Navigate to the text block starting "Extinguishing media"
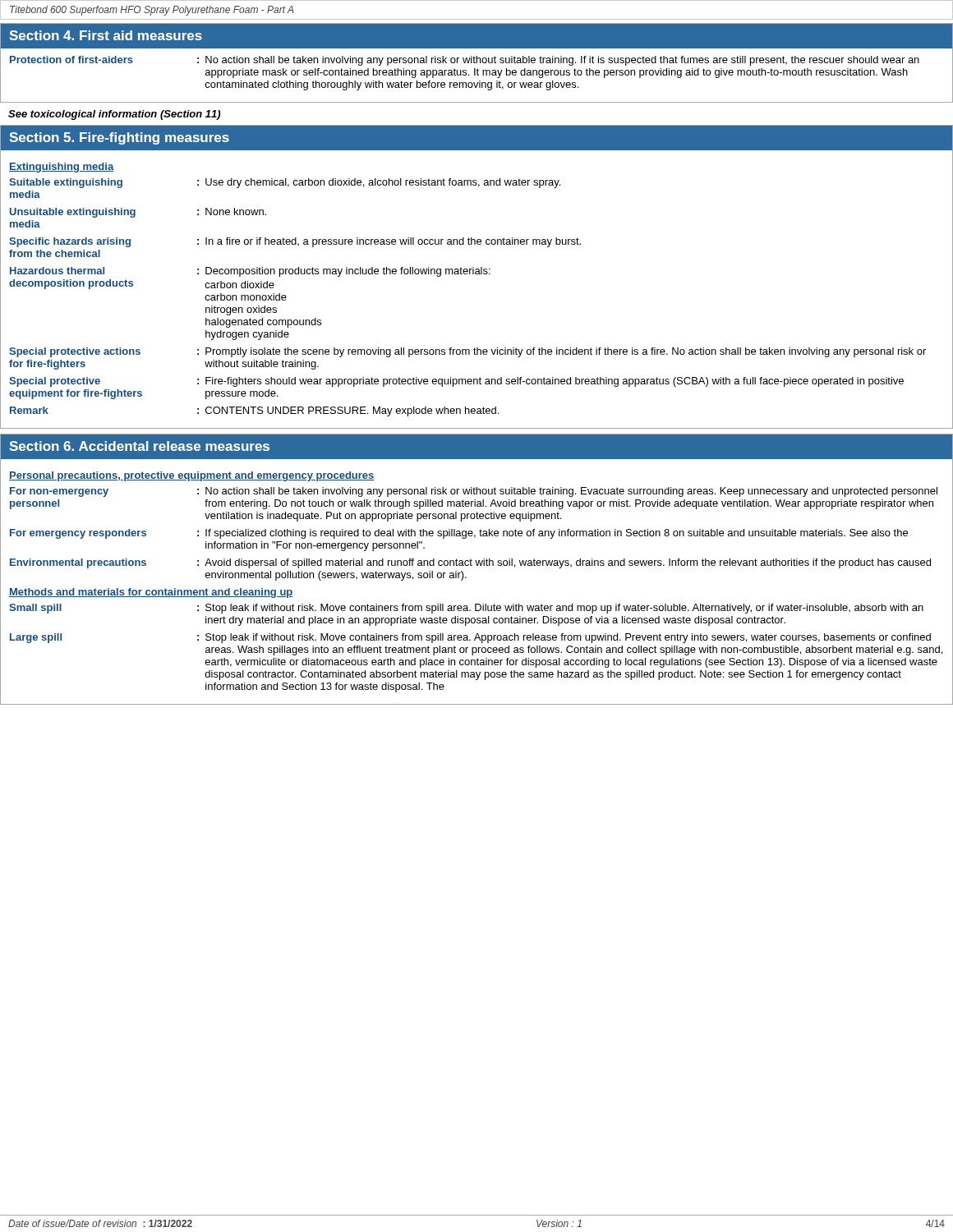 (61, 166)
